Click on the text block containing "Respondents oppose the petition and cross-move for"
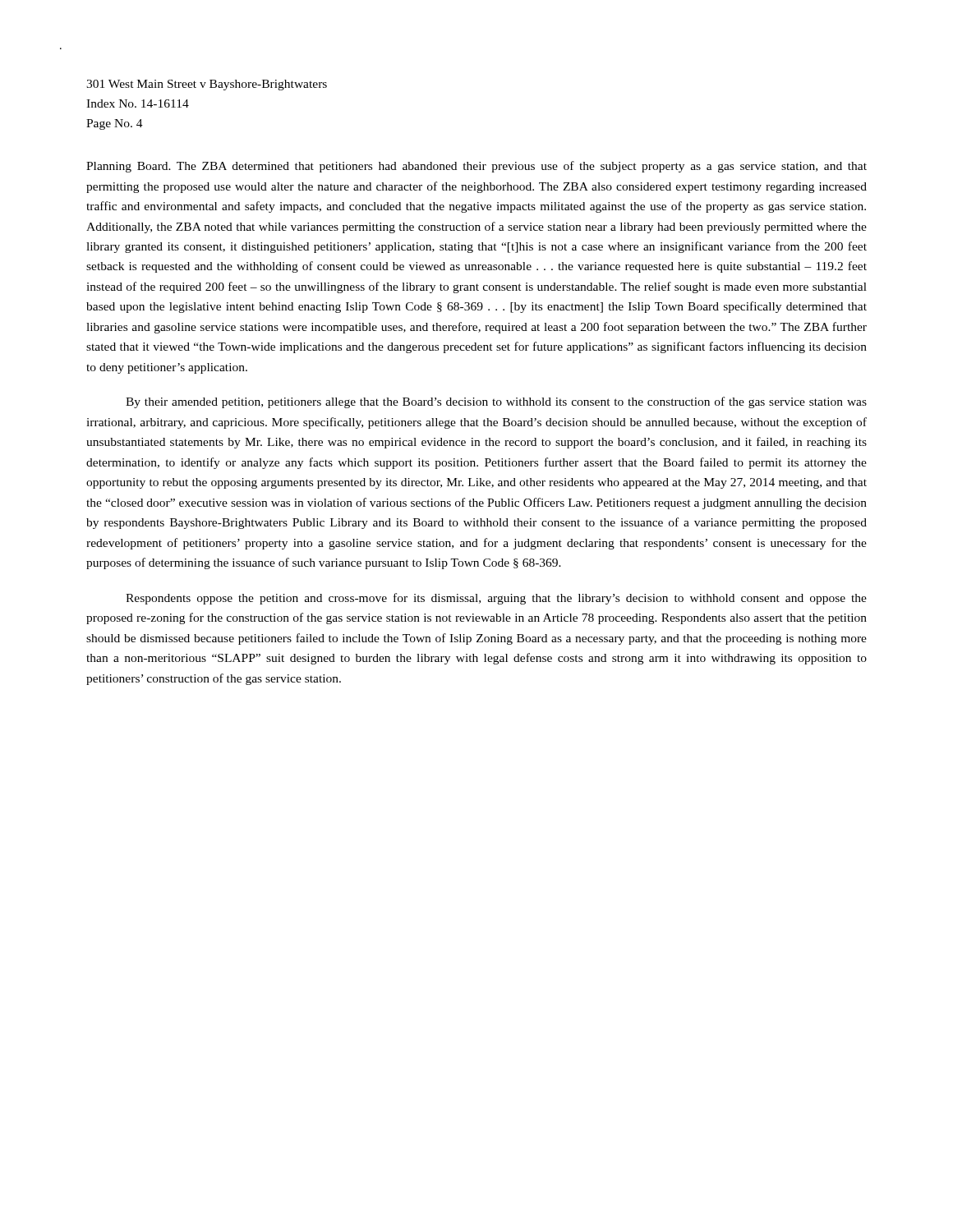The image size is (953, 1232). (476, 638)
